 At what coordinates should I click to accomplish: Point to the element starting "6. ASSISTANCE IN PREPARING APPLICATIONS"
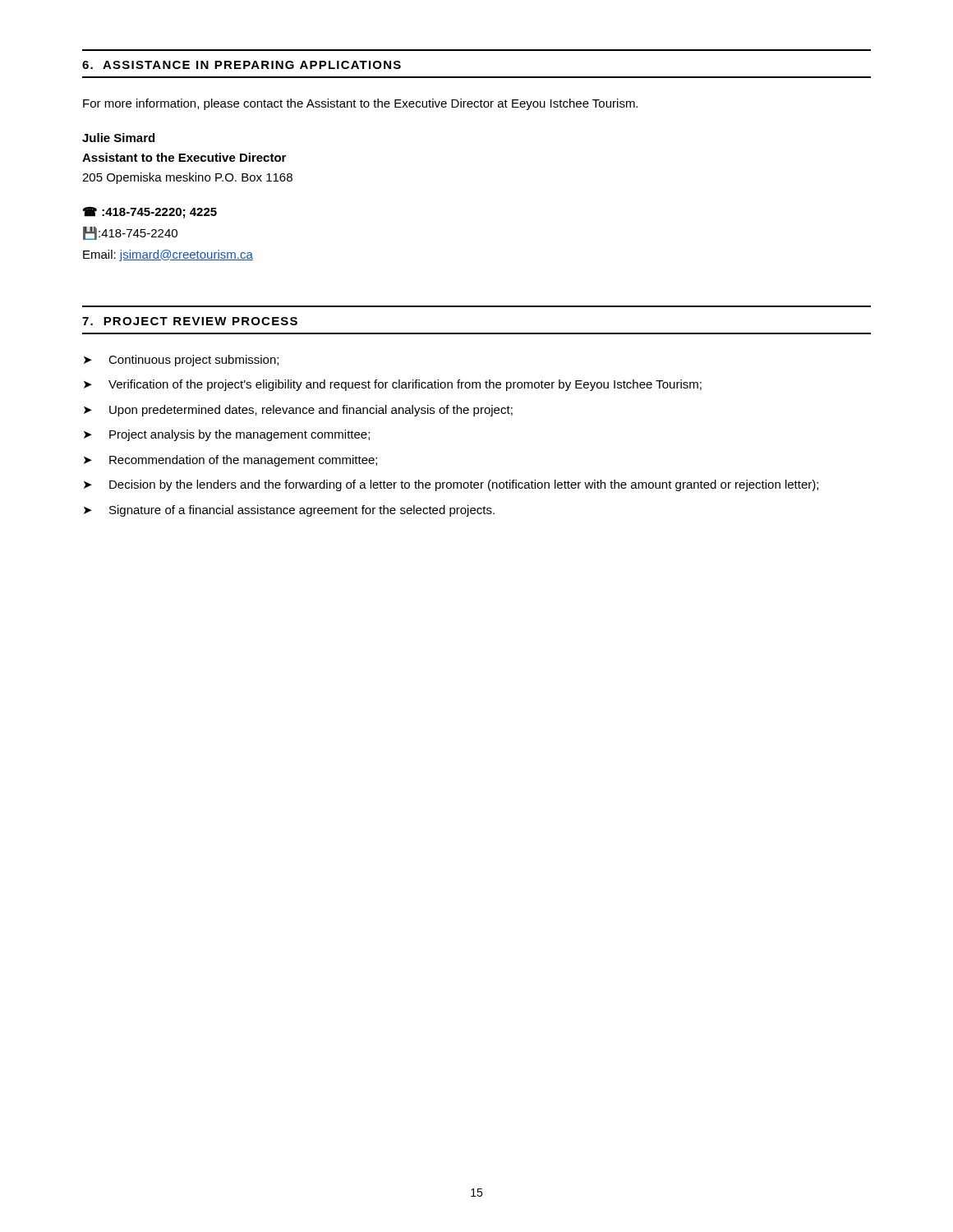(x=242, y=64)
